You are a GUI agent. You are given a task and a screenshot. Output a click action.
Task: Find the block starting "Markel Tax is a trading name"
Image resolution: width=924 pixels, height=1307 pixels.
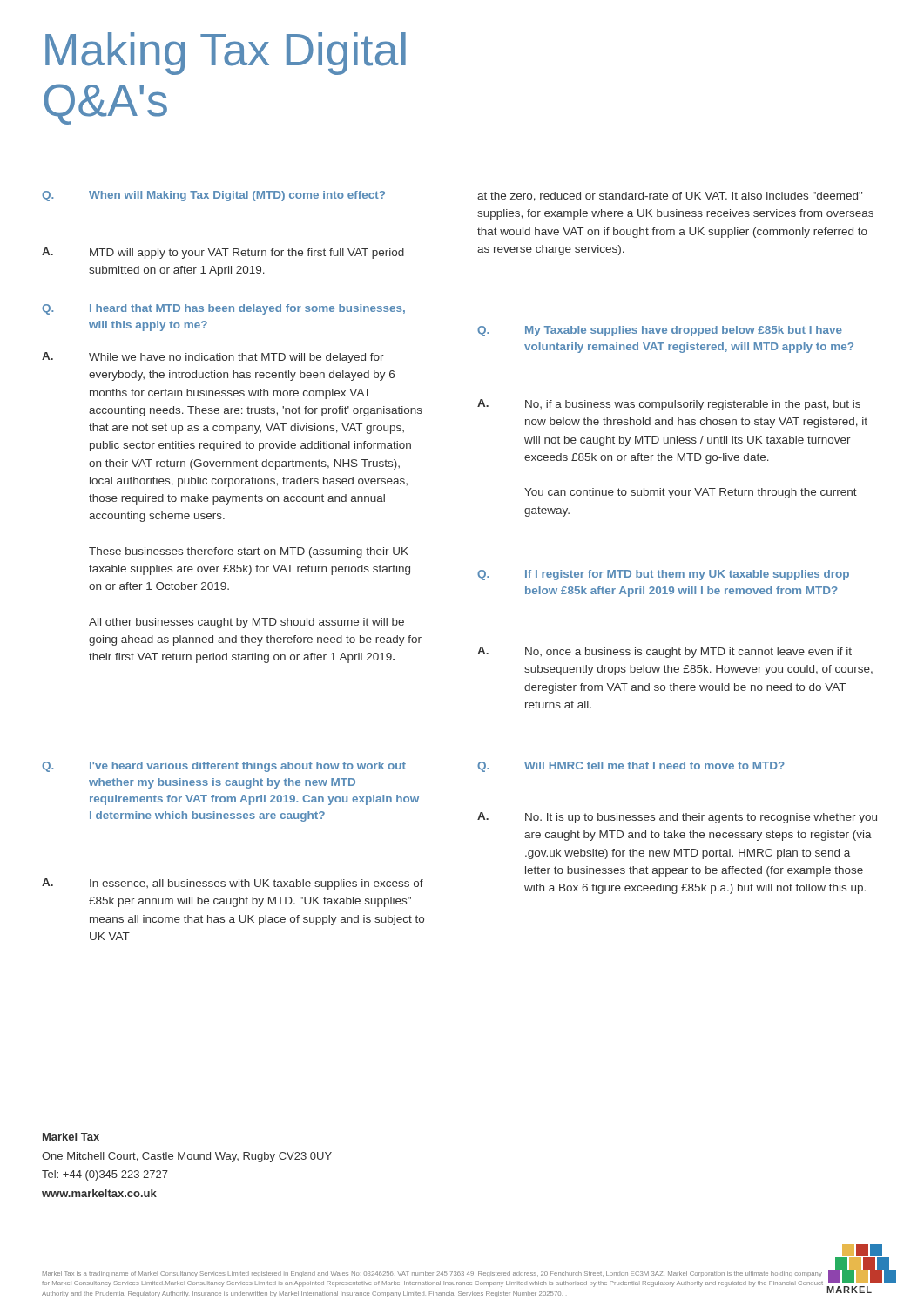point(432,1283)
